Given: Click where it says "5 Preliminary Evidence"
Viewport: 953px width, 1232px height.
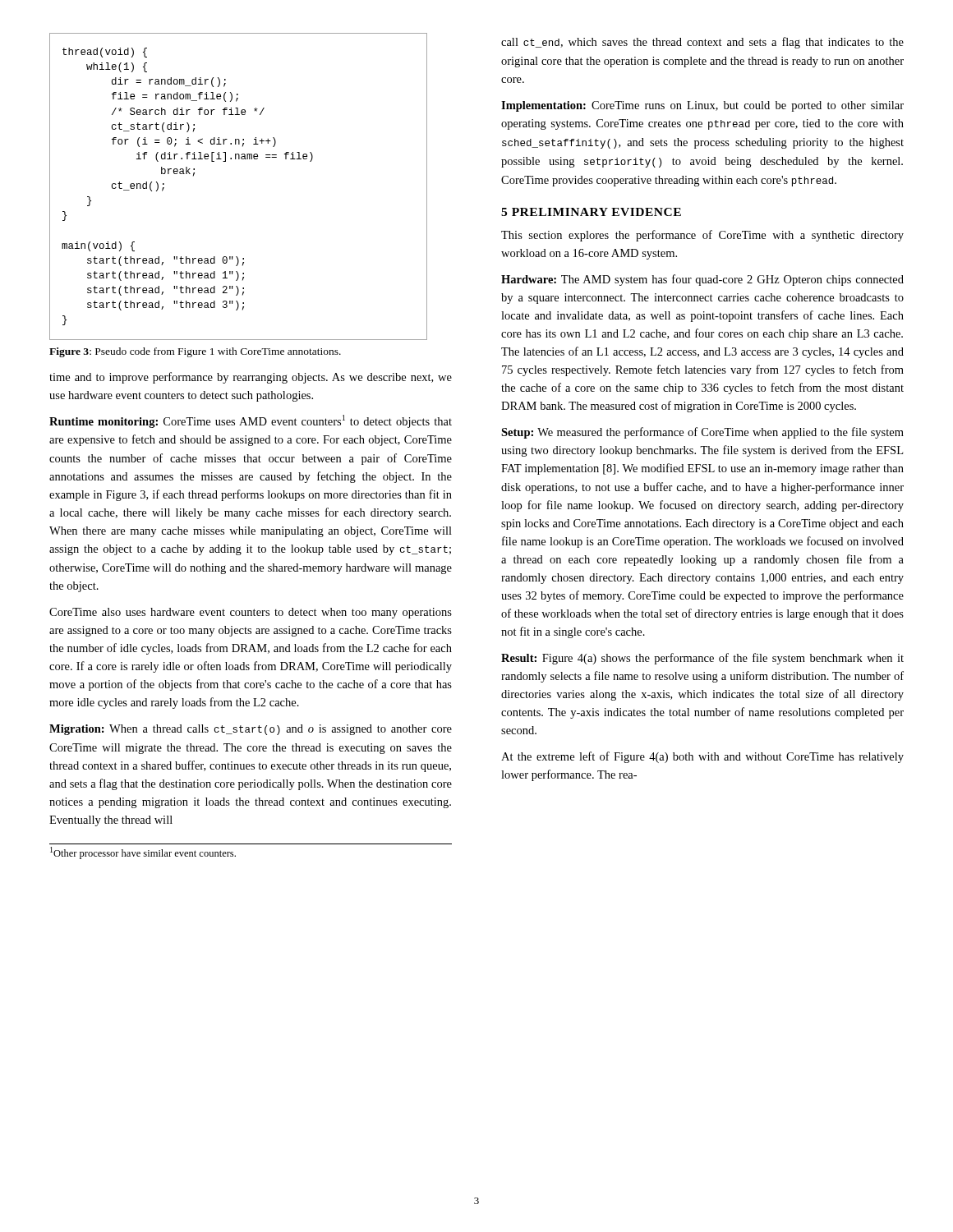Looking at the screenshot, I should (x=592, y=212).
